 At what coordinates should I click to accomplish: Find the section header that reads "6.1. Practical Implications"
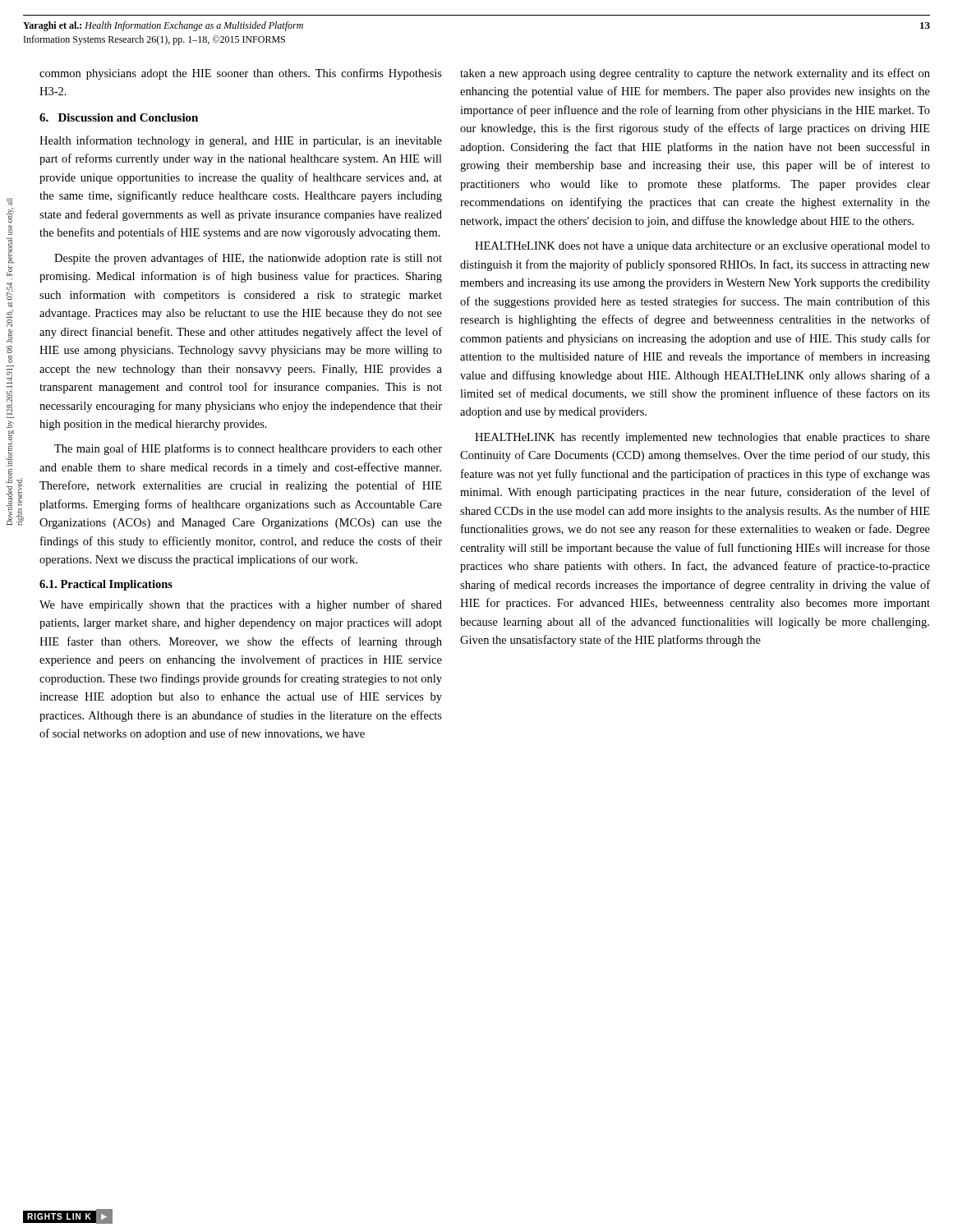(106, 584)
